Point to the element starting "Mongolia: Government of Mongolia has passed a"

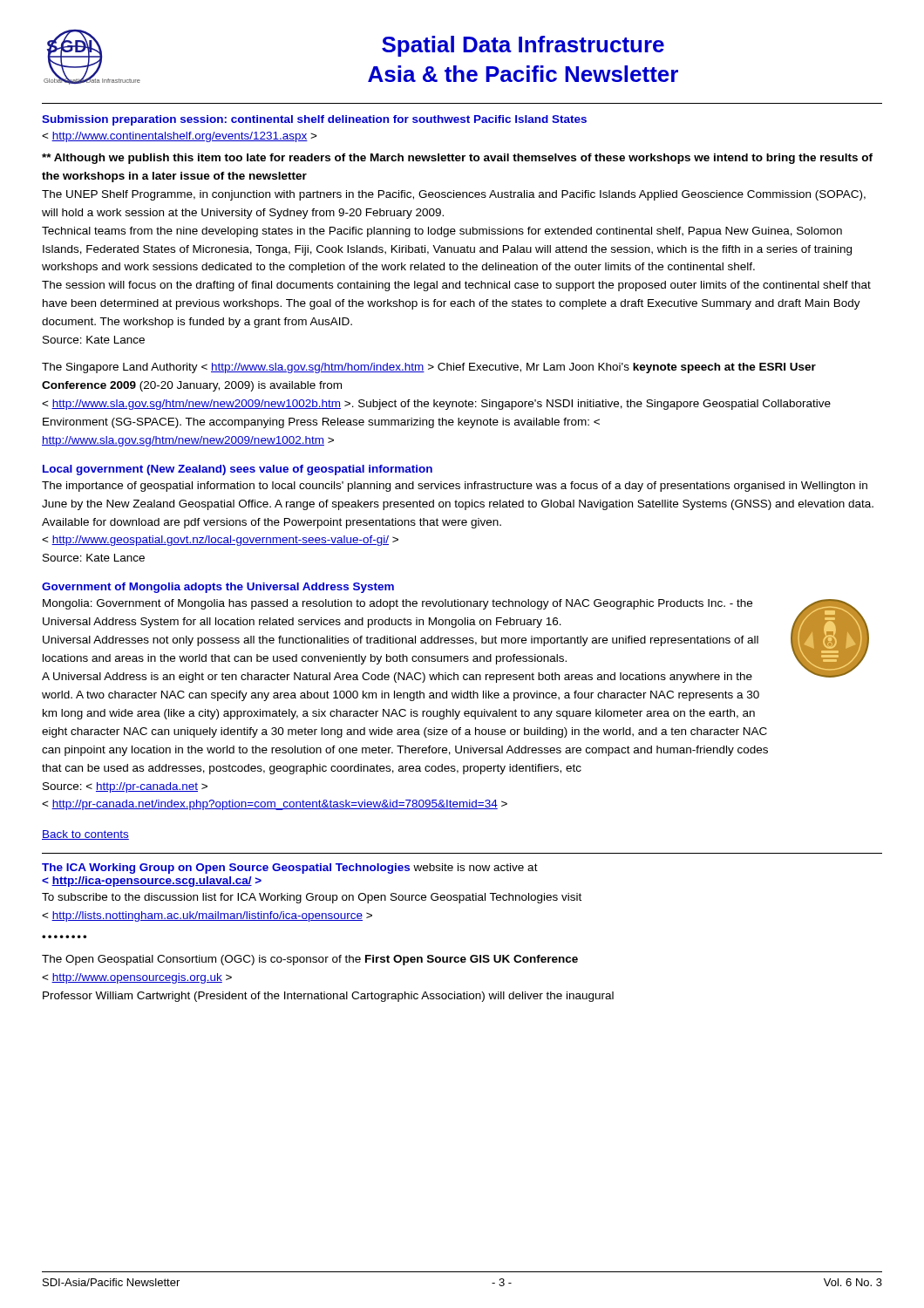coord(405,704)
